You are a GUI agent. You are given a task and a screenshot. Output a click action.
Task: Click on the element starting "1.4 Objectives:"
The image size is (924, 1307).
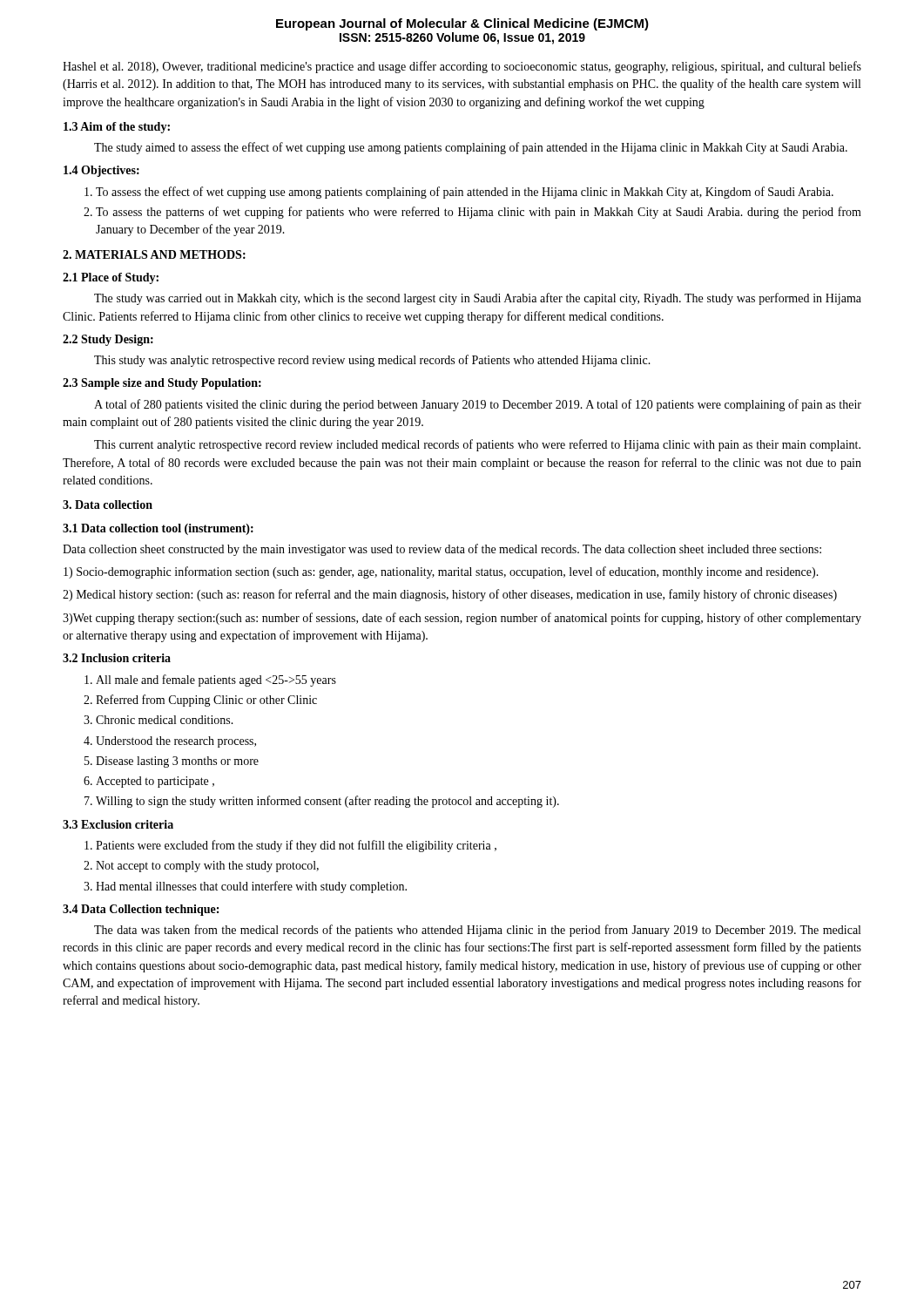point(101,171)
